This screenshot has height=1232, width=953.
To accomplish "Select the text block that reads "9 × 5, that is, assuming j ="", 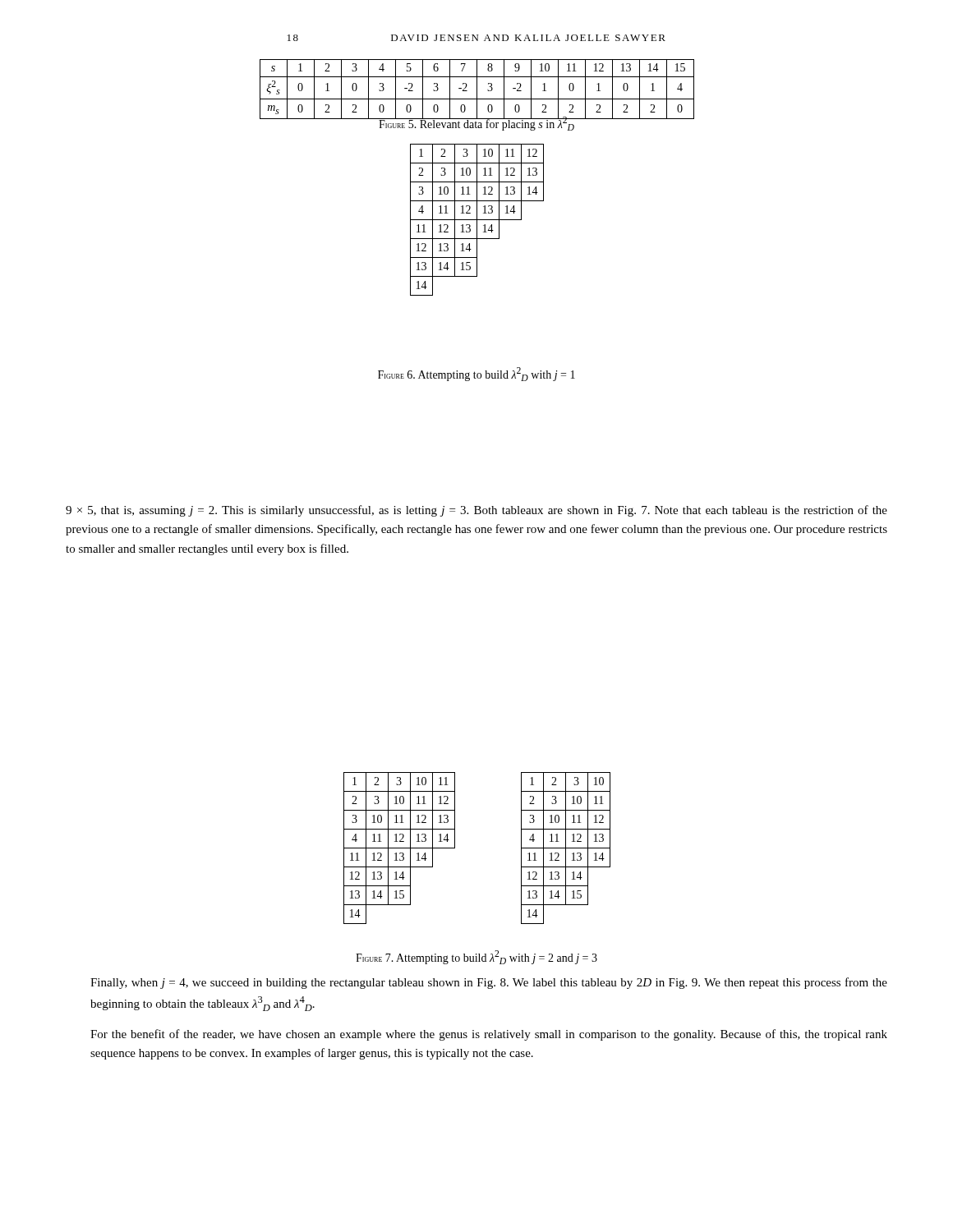I will pyautogui.click(x=476, y=529).
